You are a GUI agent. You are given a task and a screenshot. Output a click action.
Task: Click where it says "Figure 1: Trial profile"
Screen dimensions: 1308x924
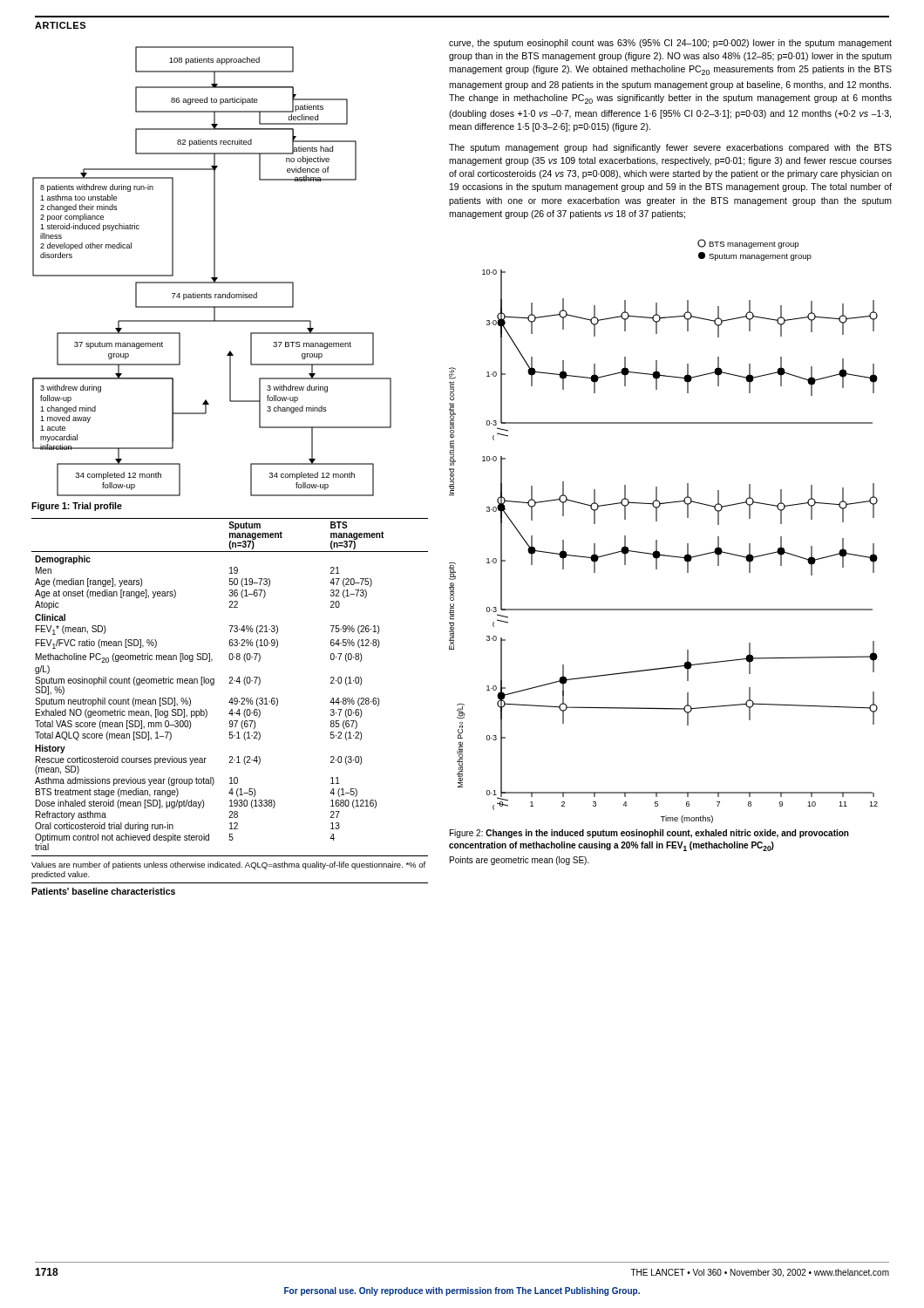[x=77, y=506]
